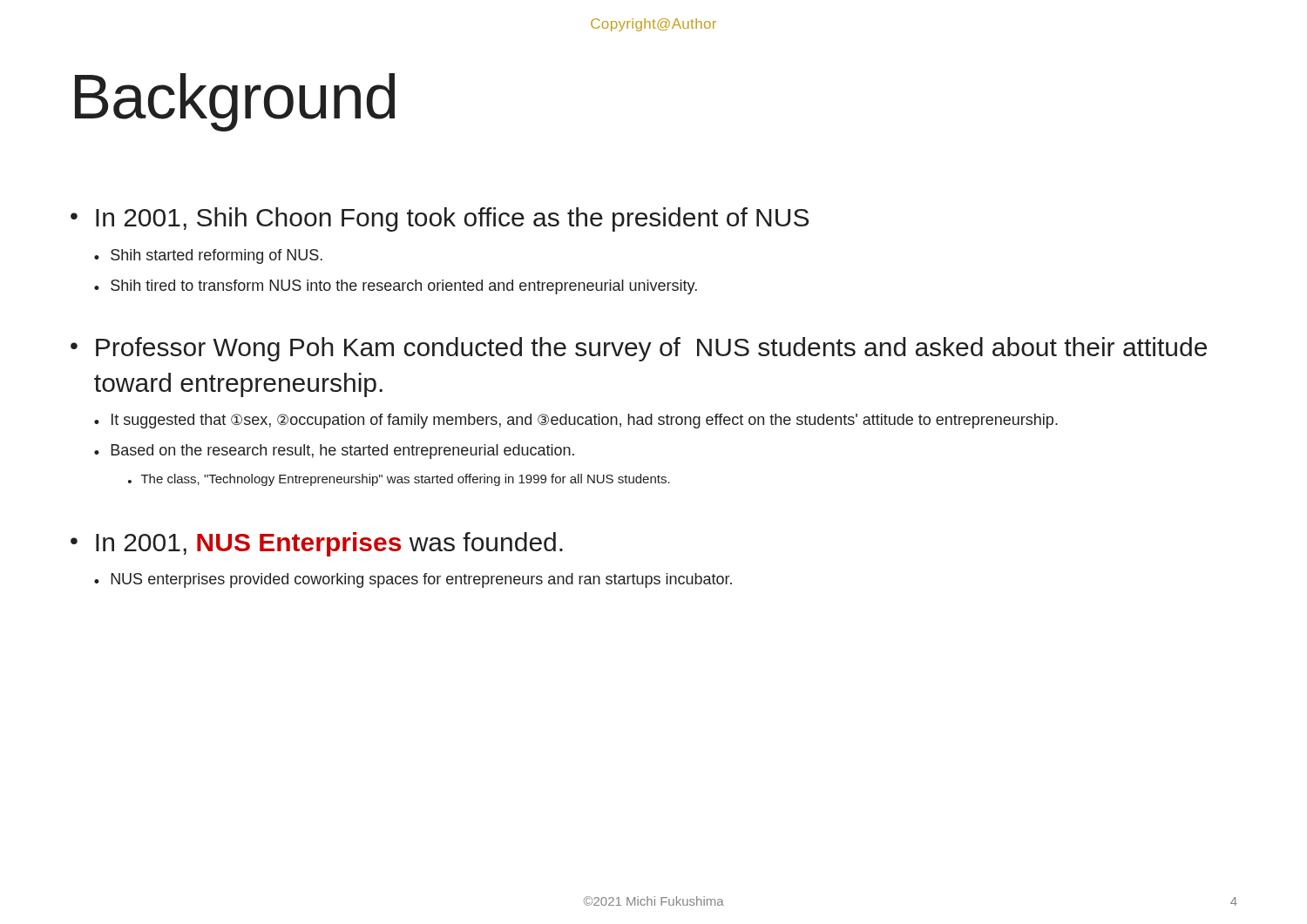Locate the list item that says "• NUS enterprises provided coworking spaces for"
Viewport: 1307px width, 924px height.
tap(414, 581)
